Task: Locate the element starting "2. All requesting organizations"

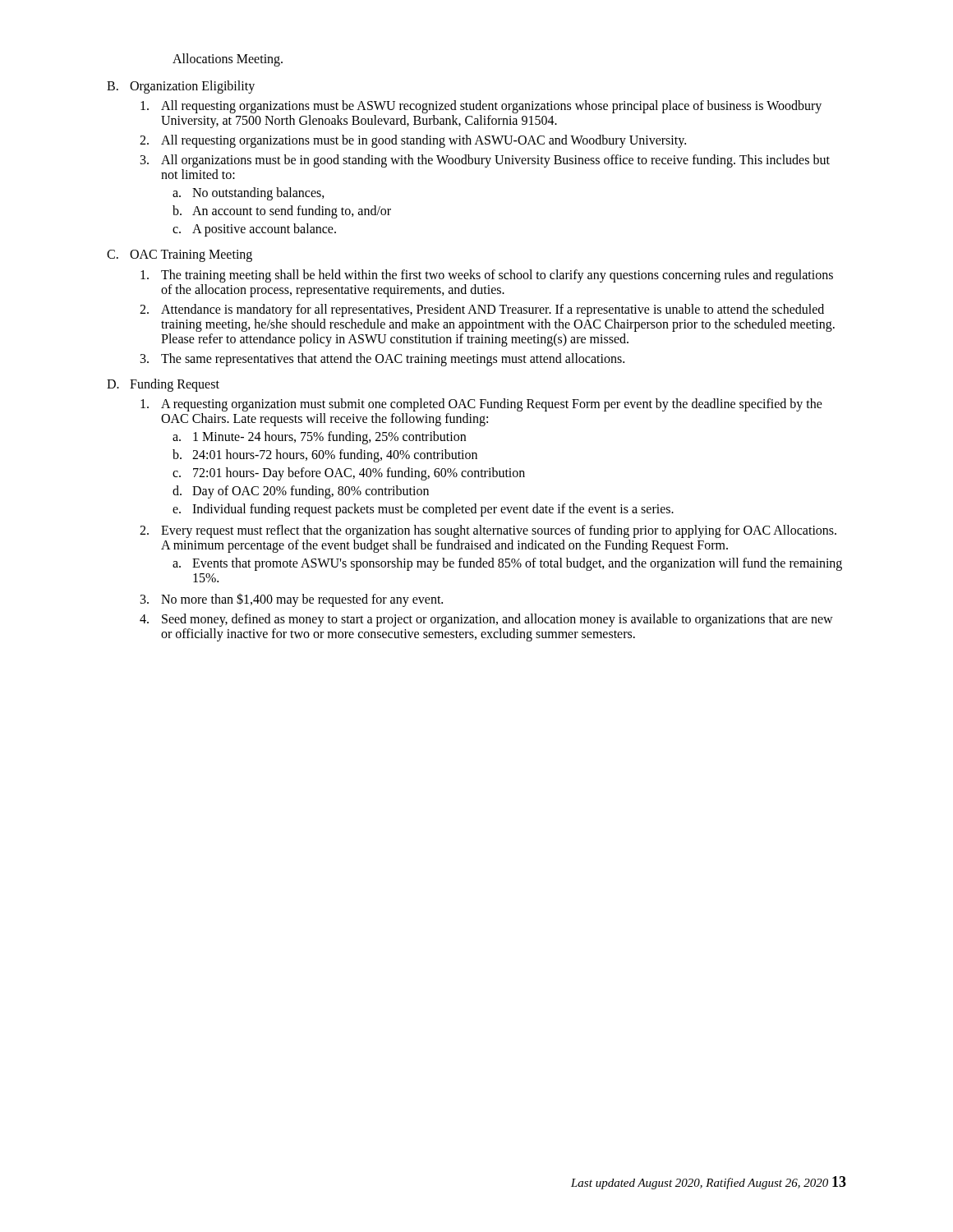Action: point(493,141)
